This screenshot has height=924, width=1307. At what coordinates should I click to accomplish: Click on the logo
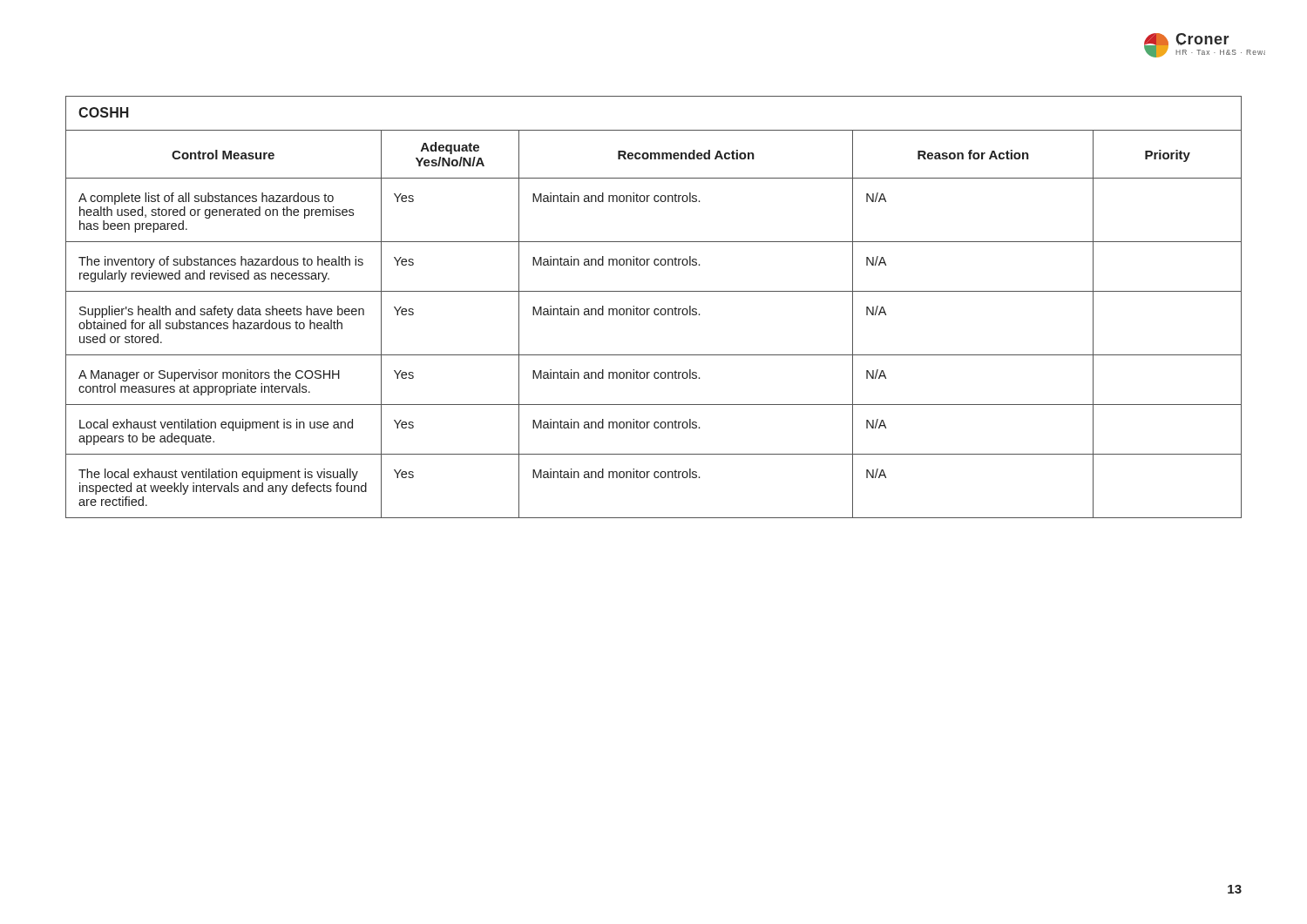(1195, 48)
